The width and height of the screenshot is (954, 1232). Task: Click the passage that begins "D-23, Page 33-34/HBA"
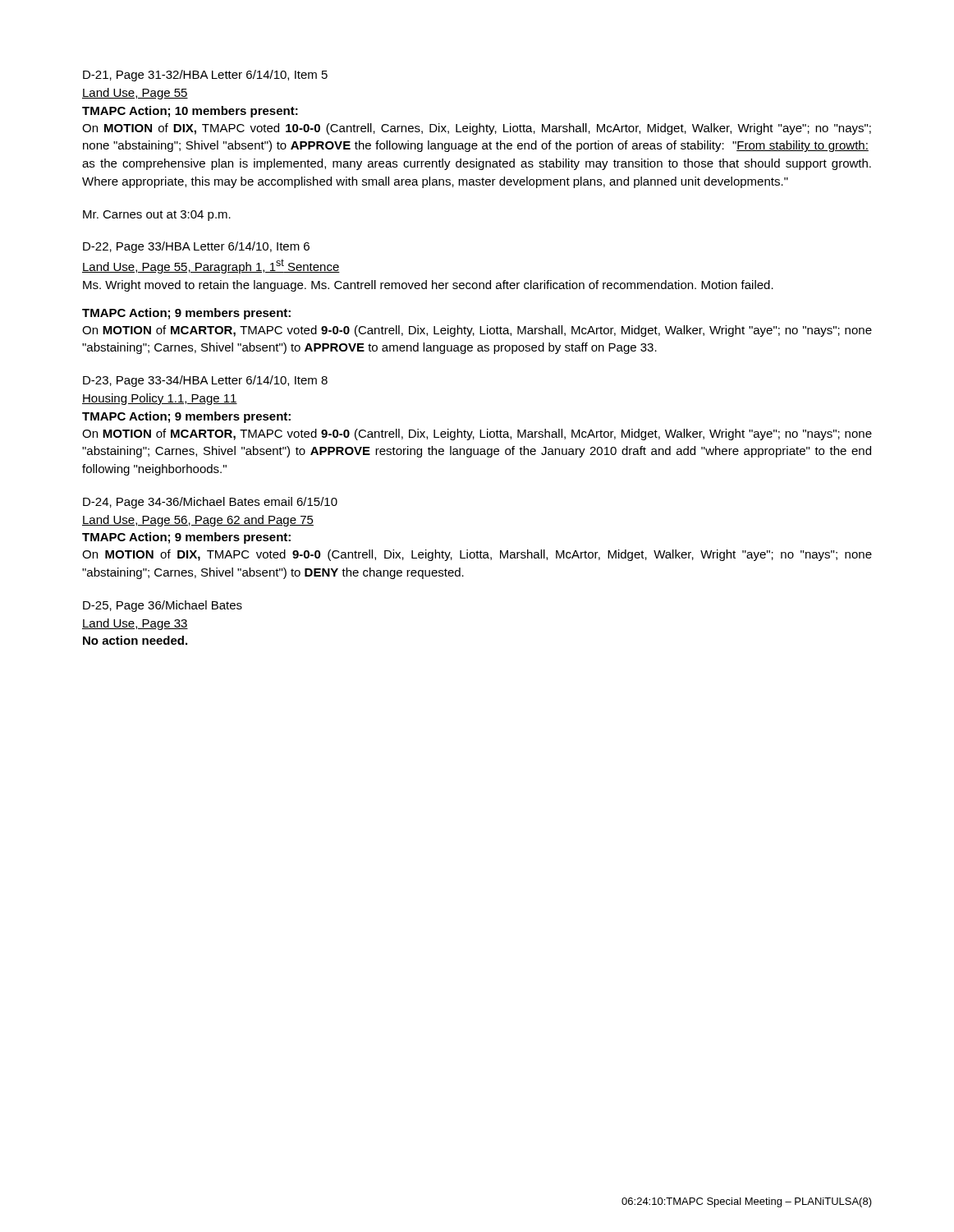pyautogui.click(x=205, y=389)
